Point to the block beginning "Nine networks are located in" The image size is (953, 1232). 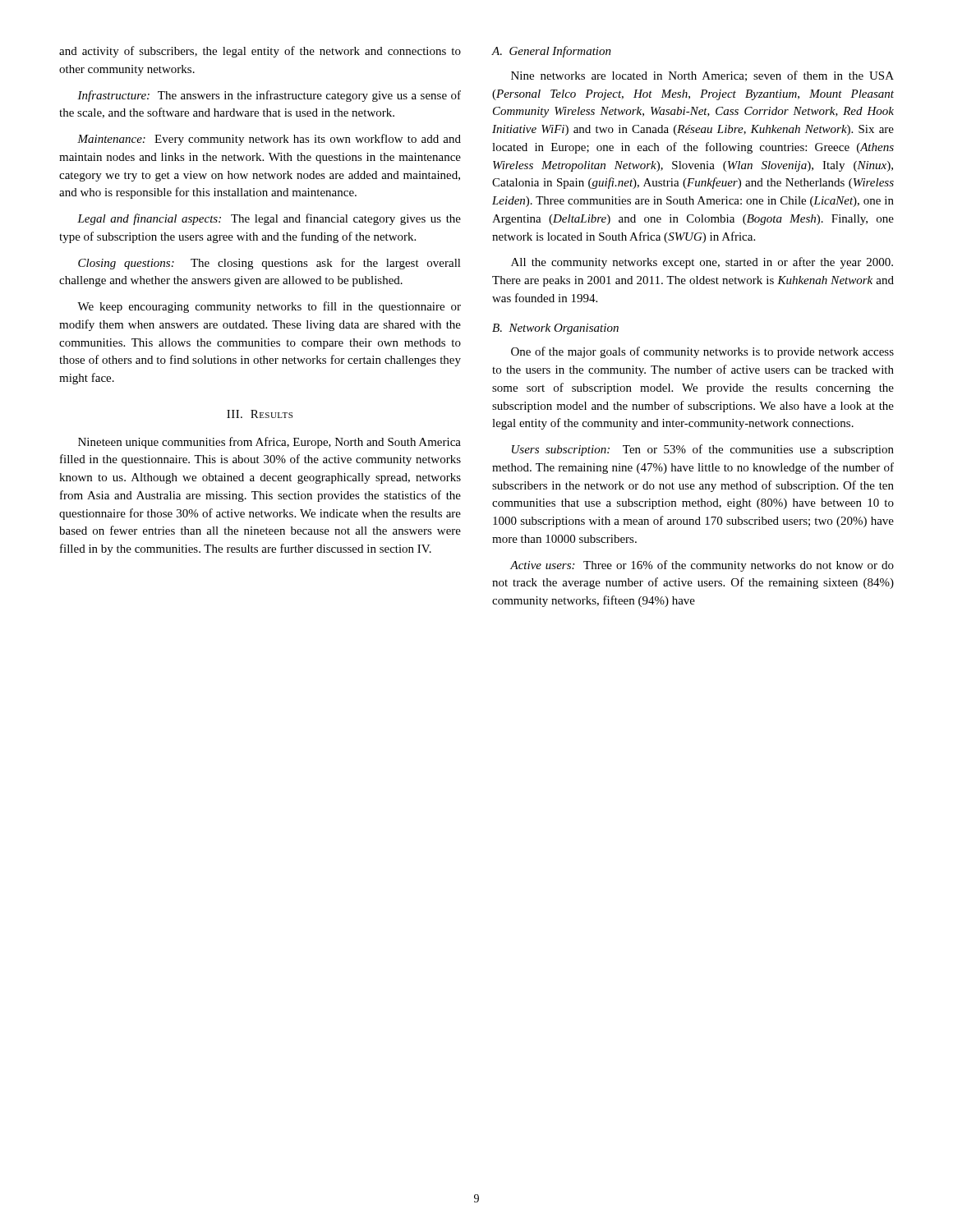693,156
